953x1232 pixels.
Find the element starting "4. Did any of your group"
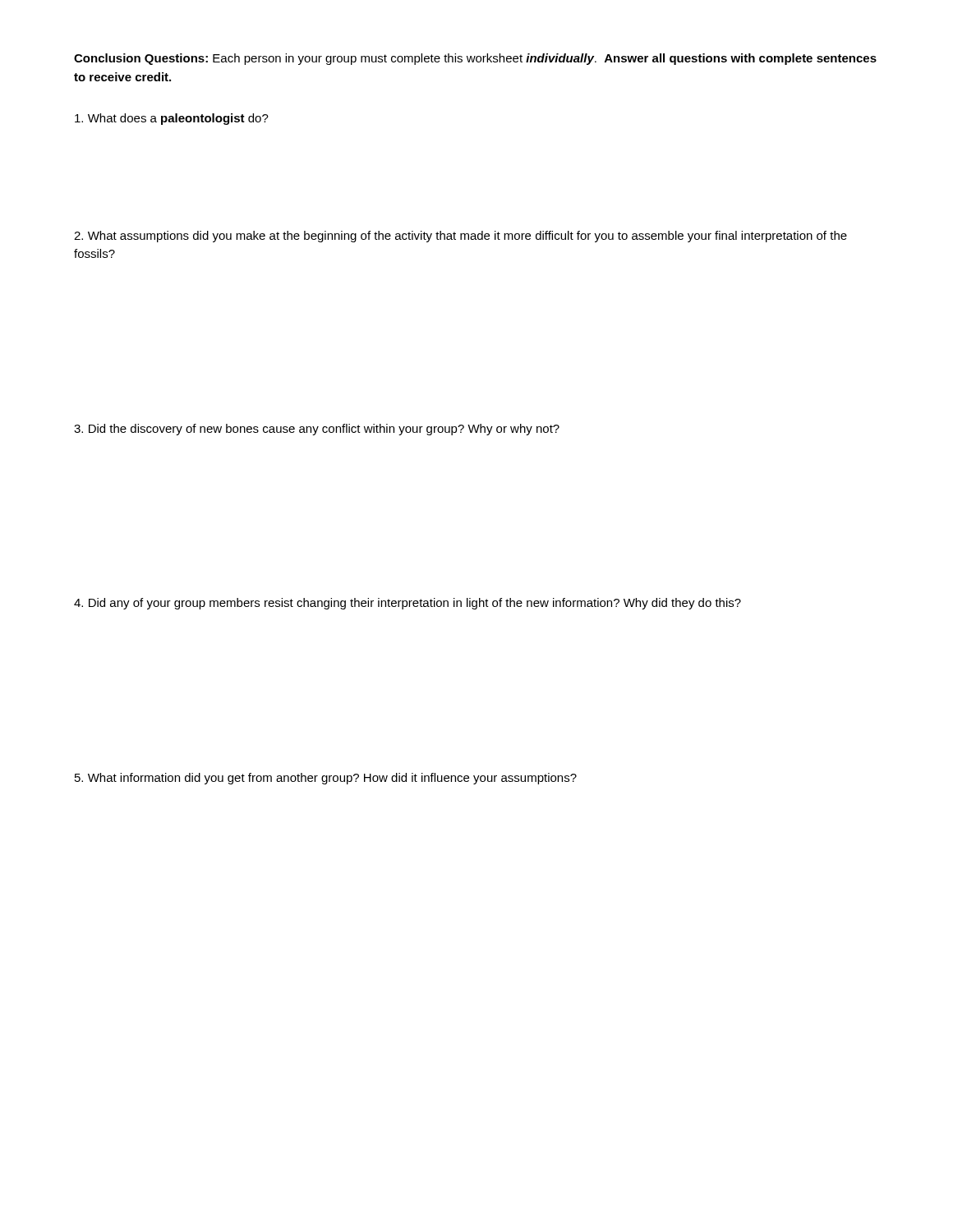[x=408, y=602]
